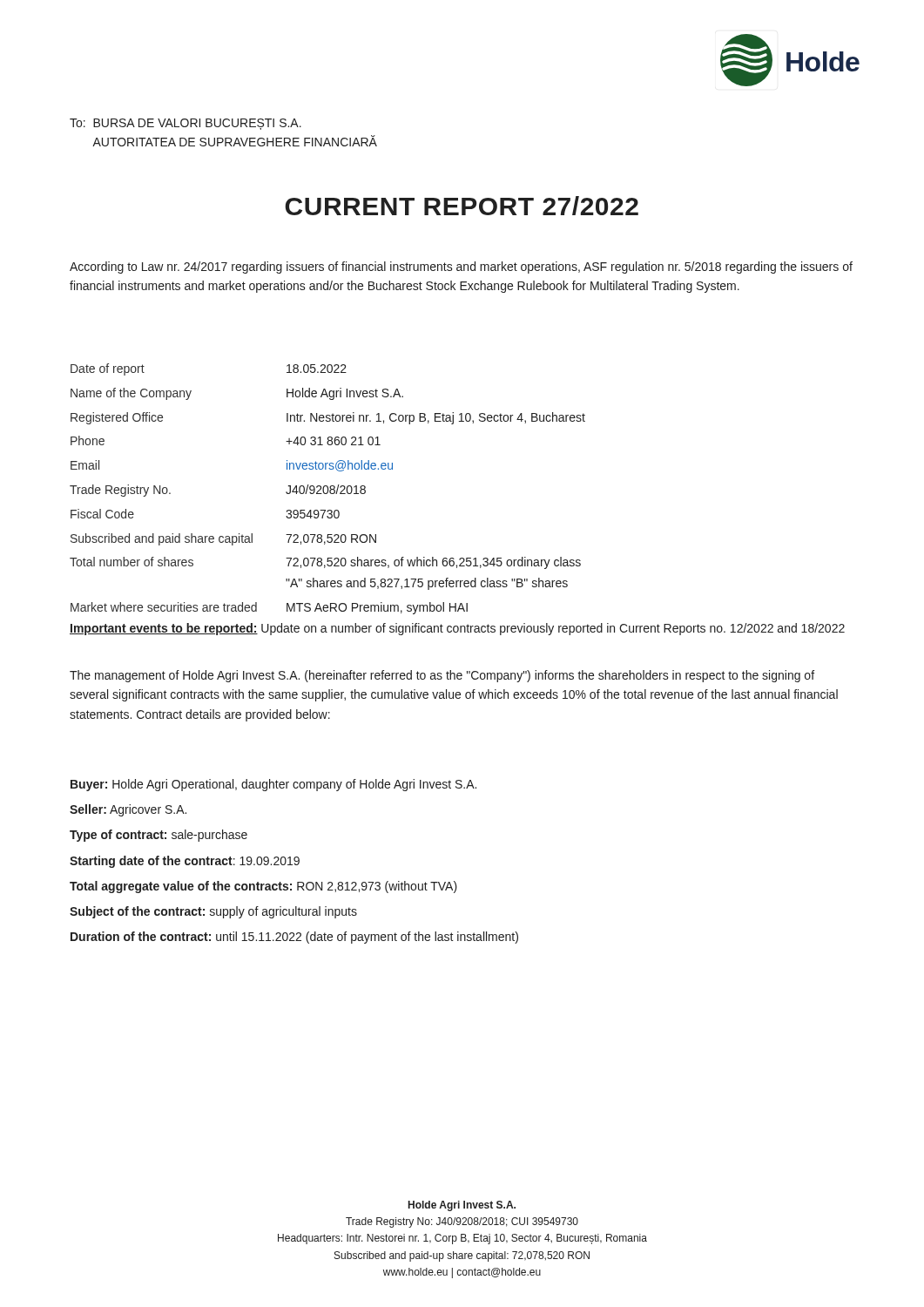This screenshot has height=1307, width=924.
Task: Locate the text block that says "The management of Holde Agri Invest S.A."
Action: pyautogui.click(x=454, y=695)
